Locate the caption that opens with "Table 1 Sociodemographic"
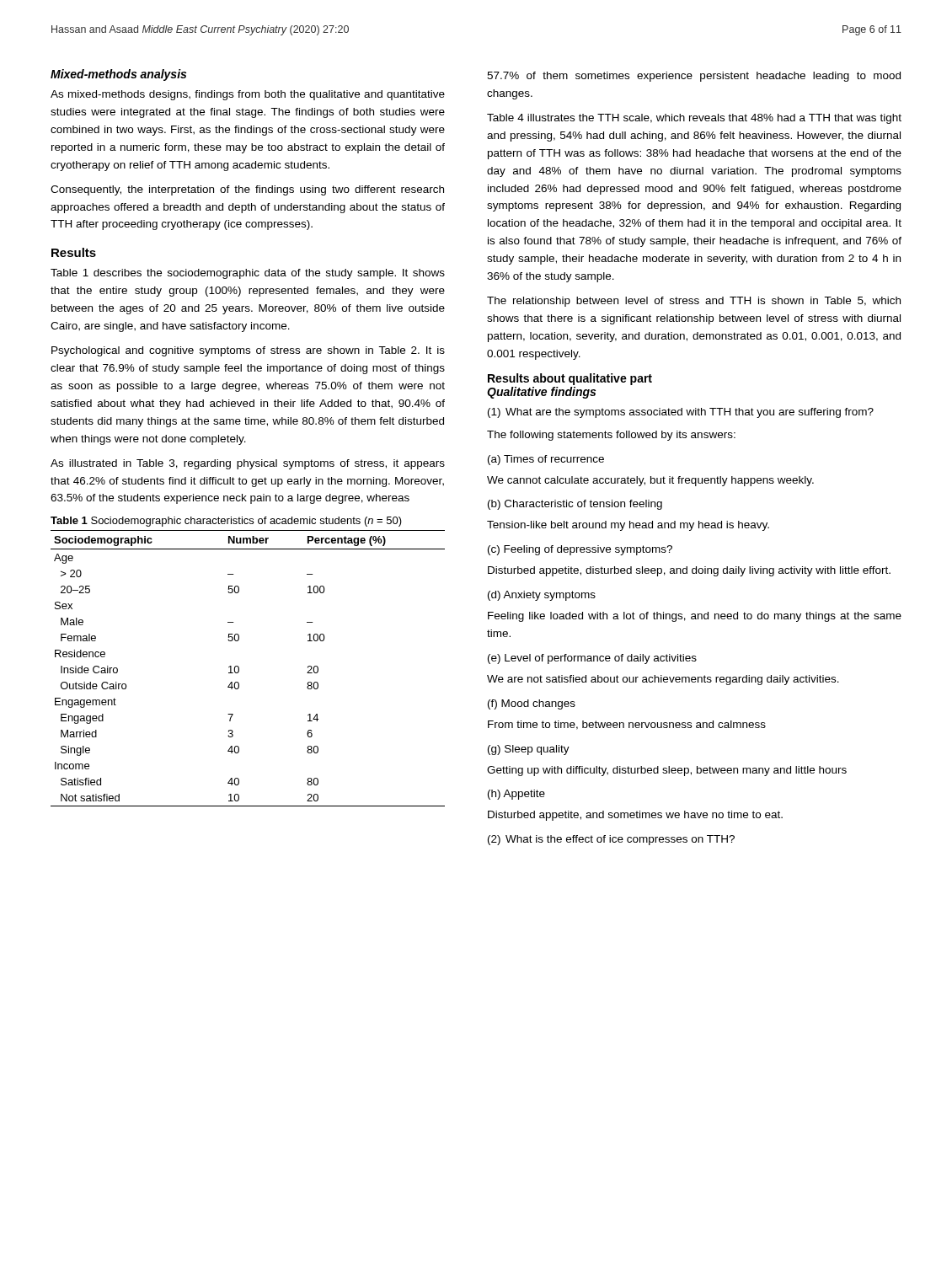The width and height of the screenshot is (952, 1264). pyautogui.click(x=226, y=521)
